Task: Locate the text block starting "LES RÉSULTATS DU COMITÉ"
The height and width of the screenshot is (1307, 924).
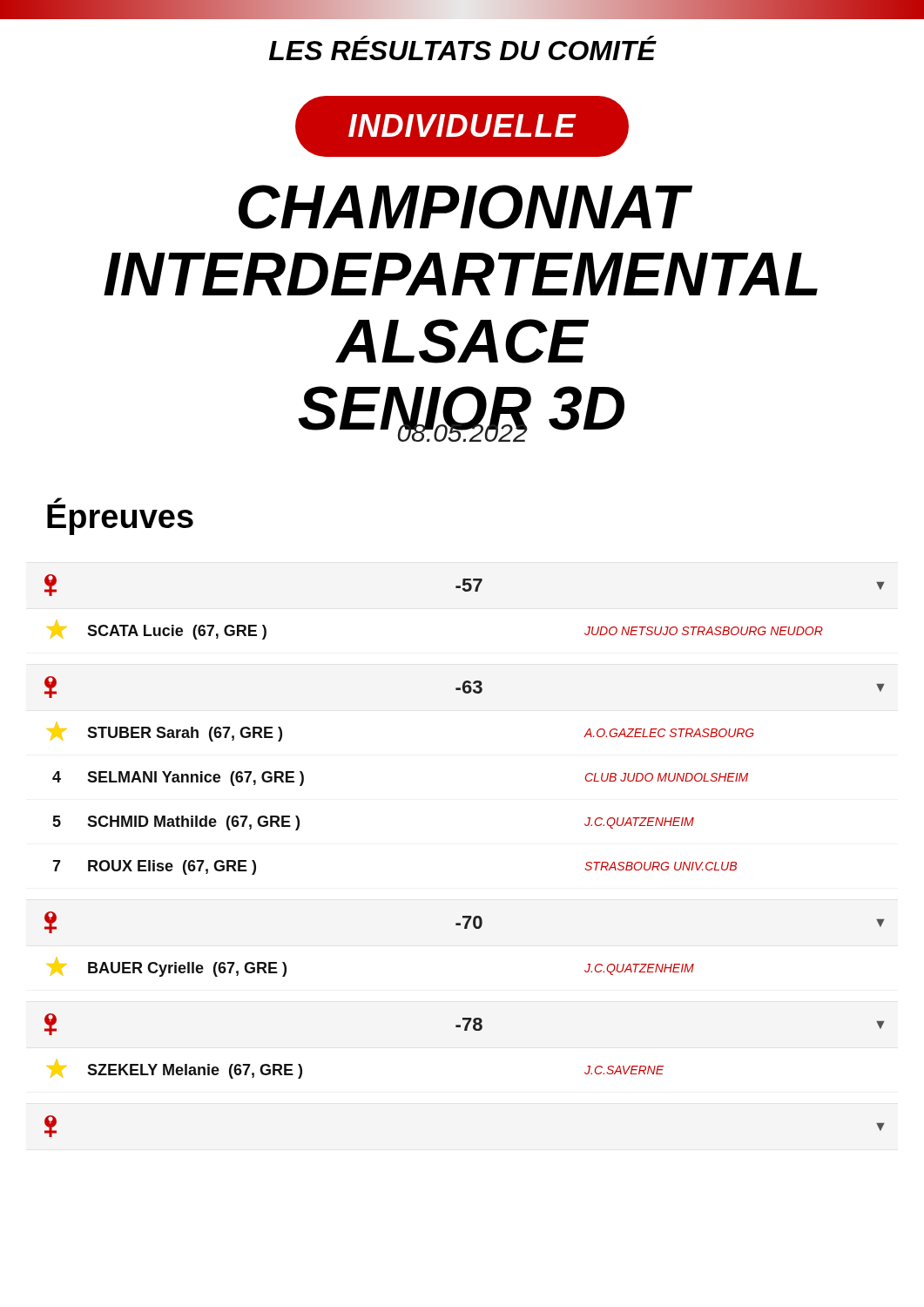Action: [x=462, y=51]
